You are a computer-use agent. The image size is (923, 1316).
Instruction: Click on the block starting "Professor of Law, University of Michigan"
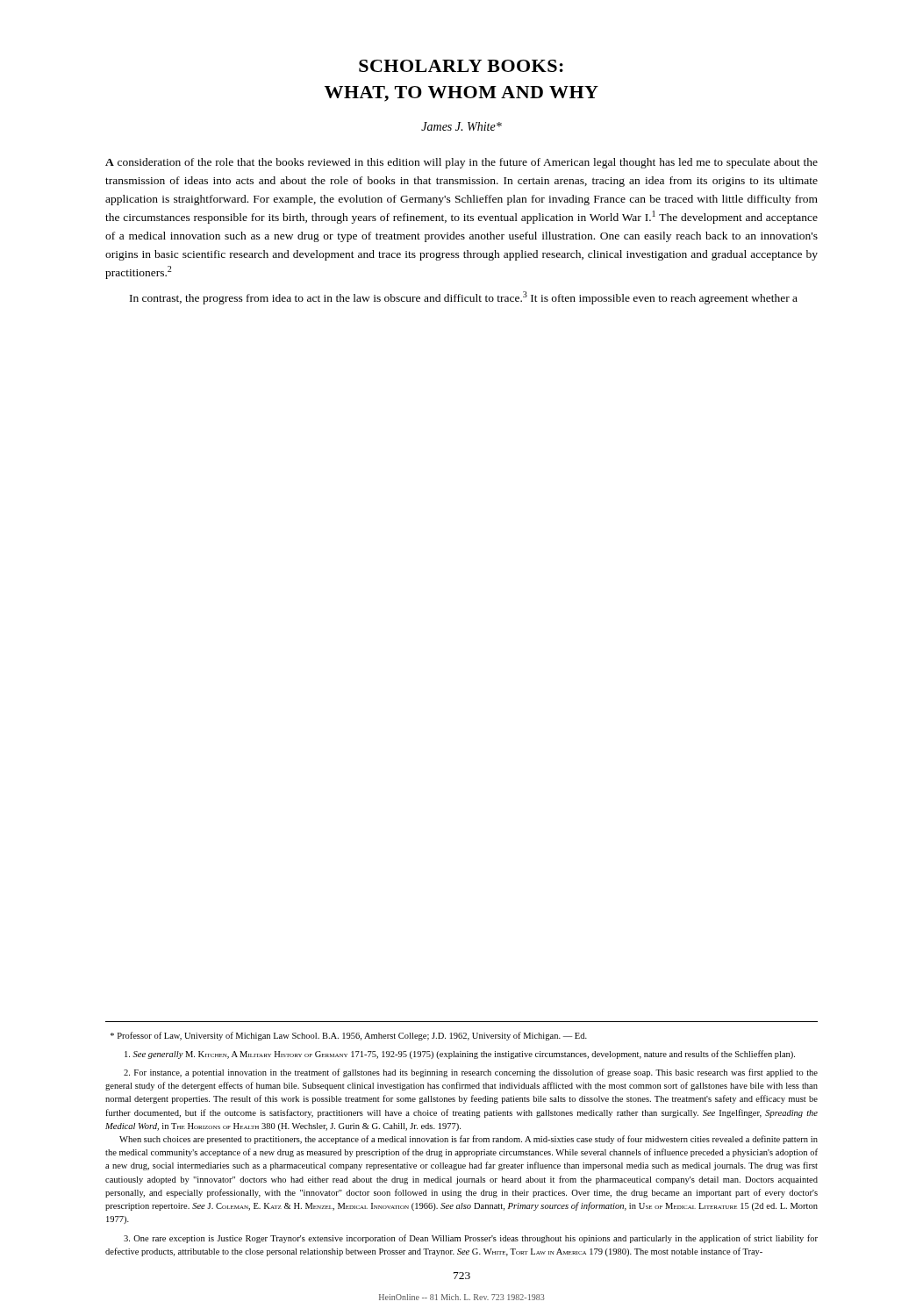pyautogui.click(x=462, y=1035)
